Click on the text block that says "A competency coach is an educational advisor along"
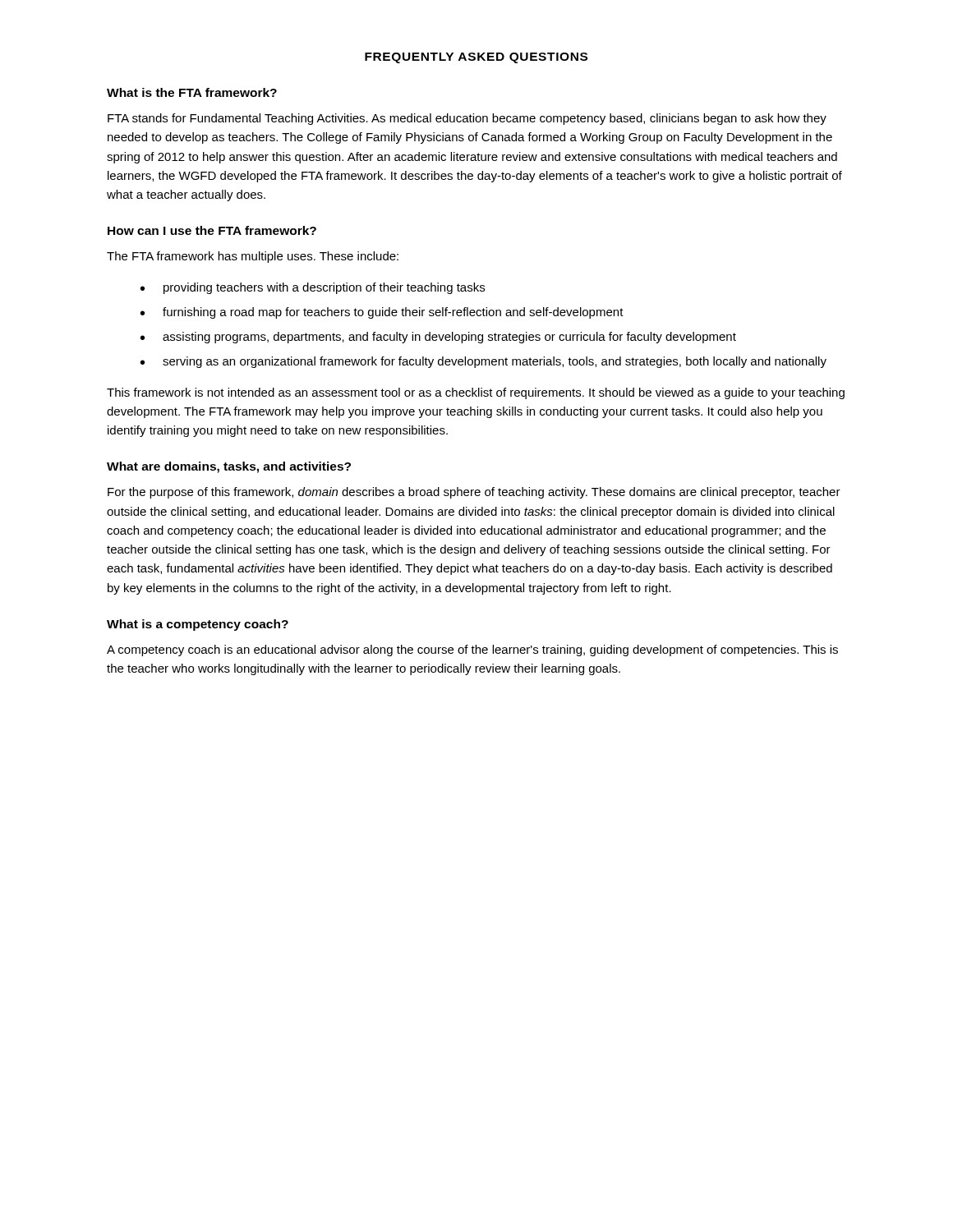The height and width of the screenshot is (1232, 953). 473,659
